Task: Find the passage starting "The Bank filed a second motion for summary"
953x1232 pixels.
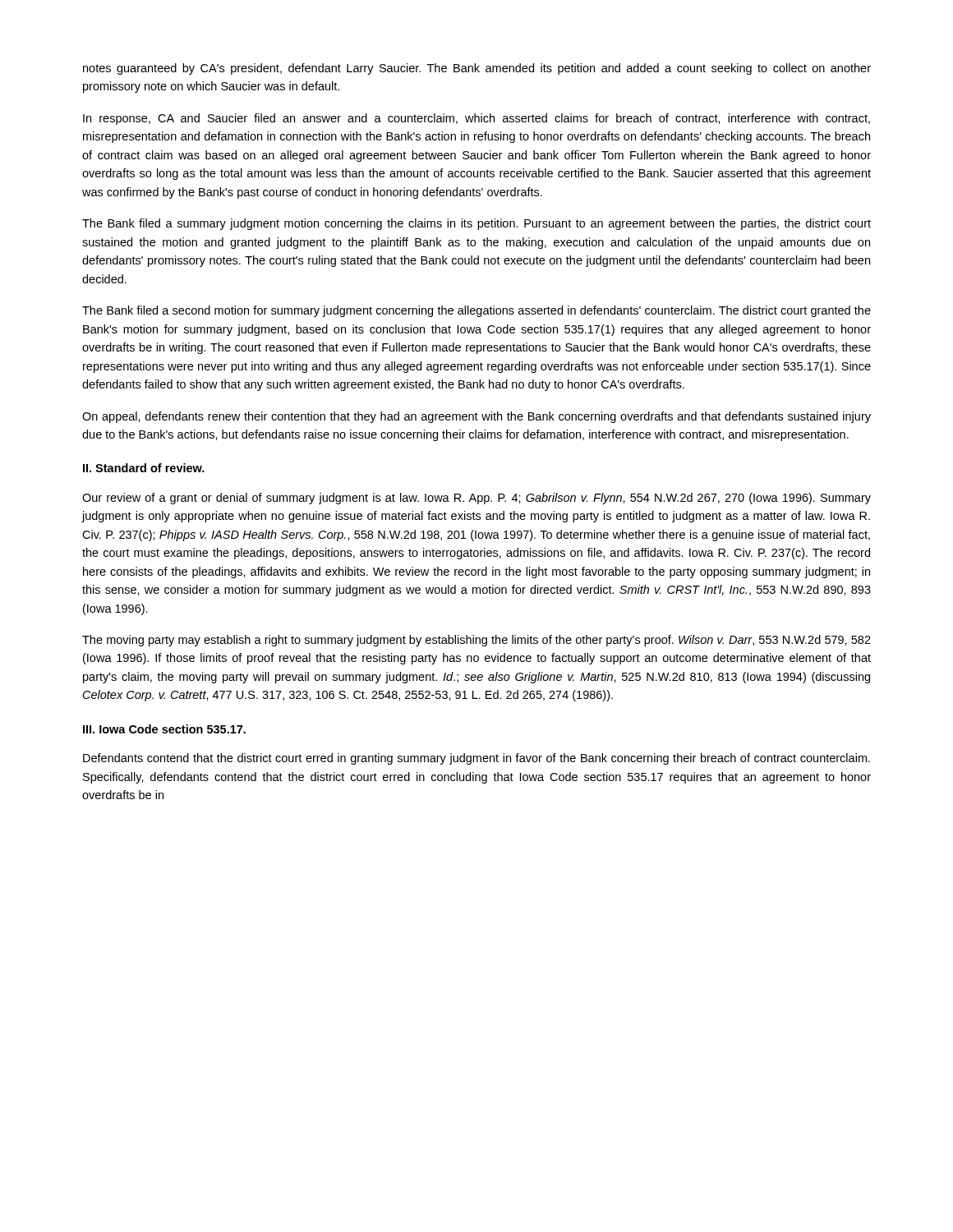Action: pyautogui.click(x=476, y=348)
